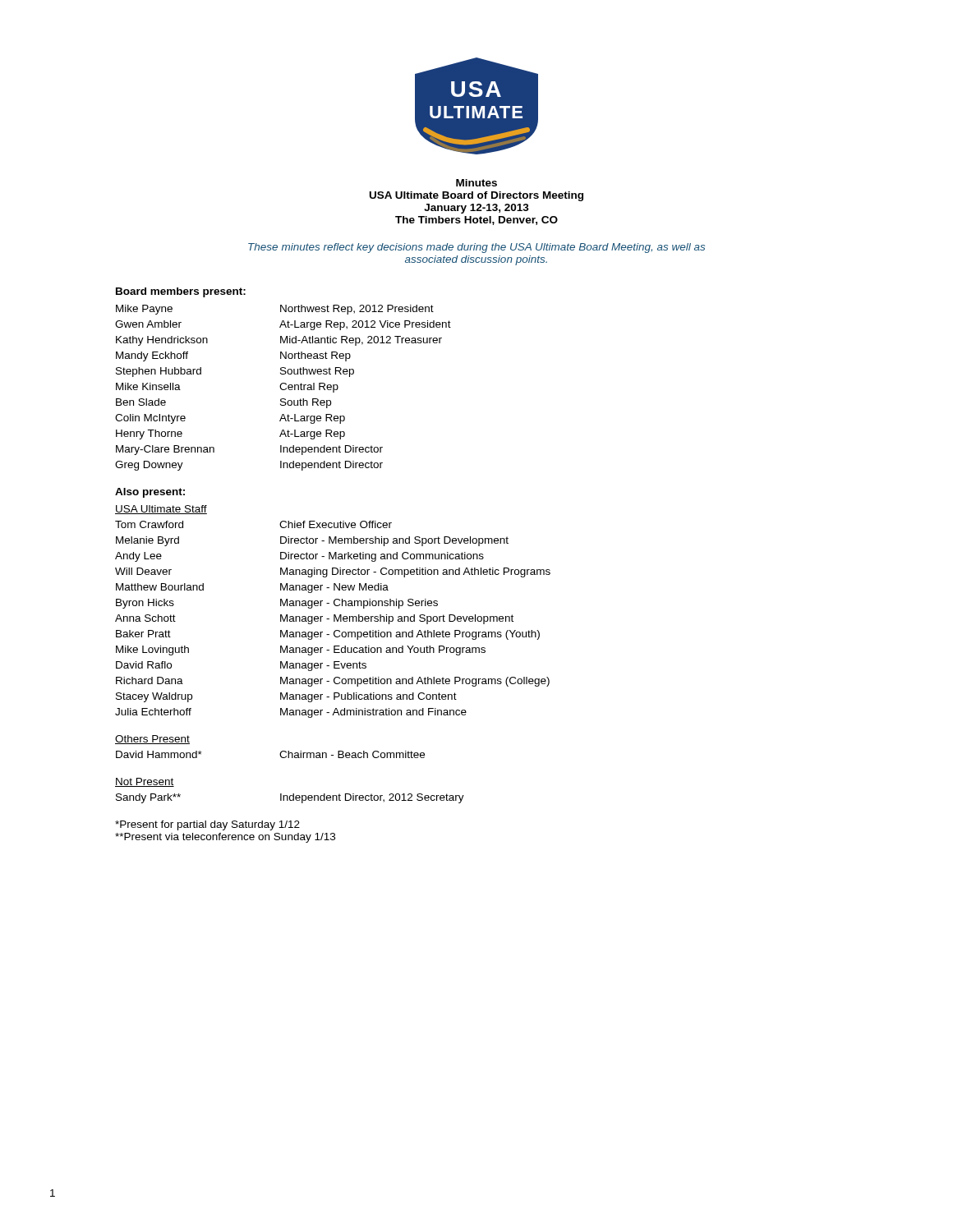Navigate to the region starting "Richard DanaManager - Competition and Athlete"
953x1232 pixels.
pos(476,680)
